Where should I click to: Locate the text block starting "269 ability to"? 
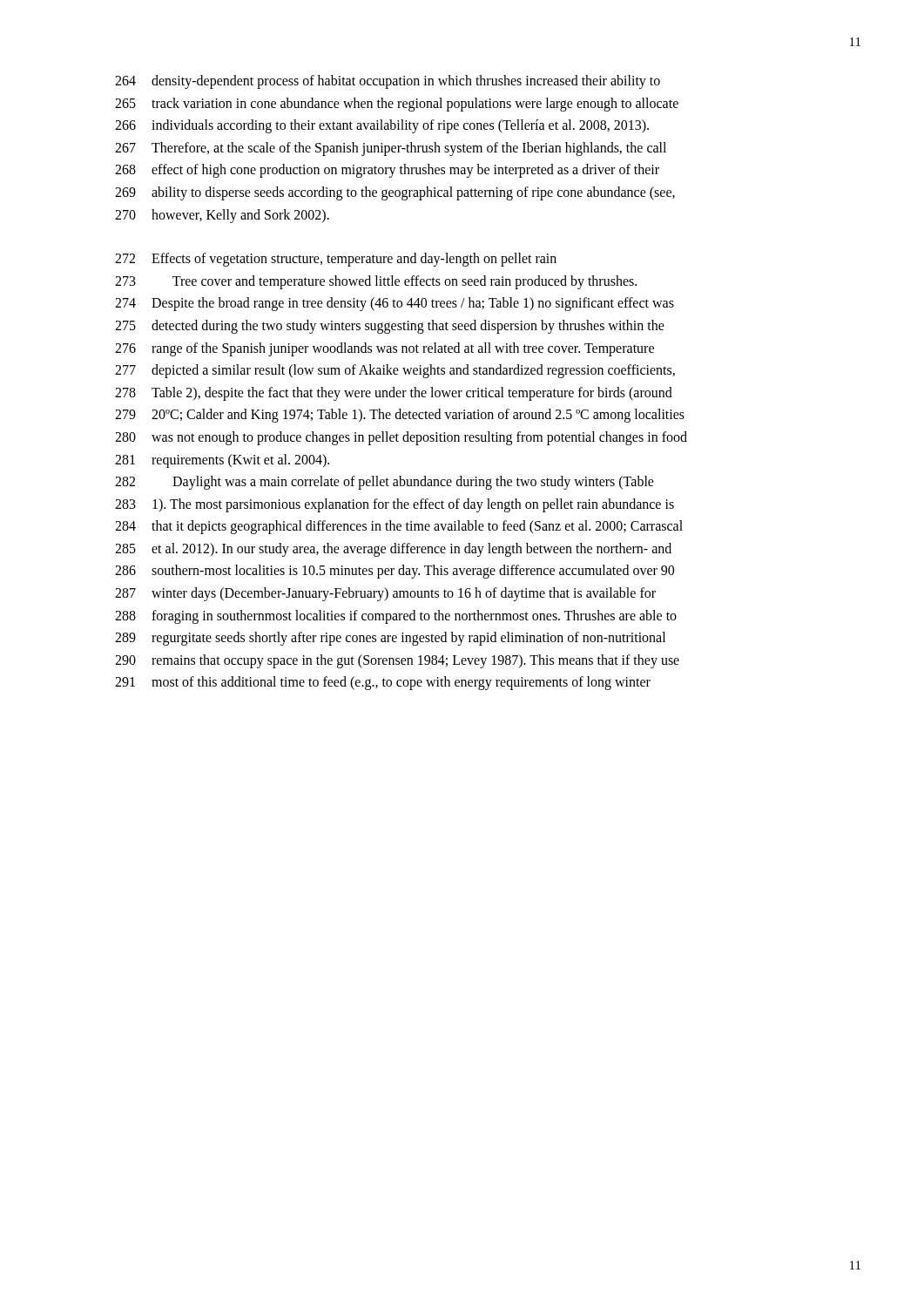coord(475,192)
